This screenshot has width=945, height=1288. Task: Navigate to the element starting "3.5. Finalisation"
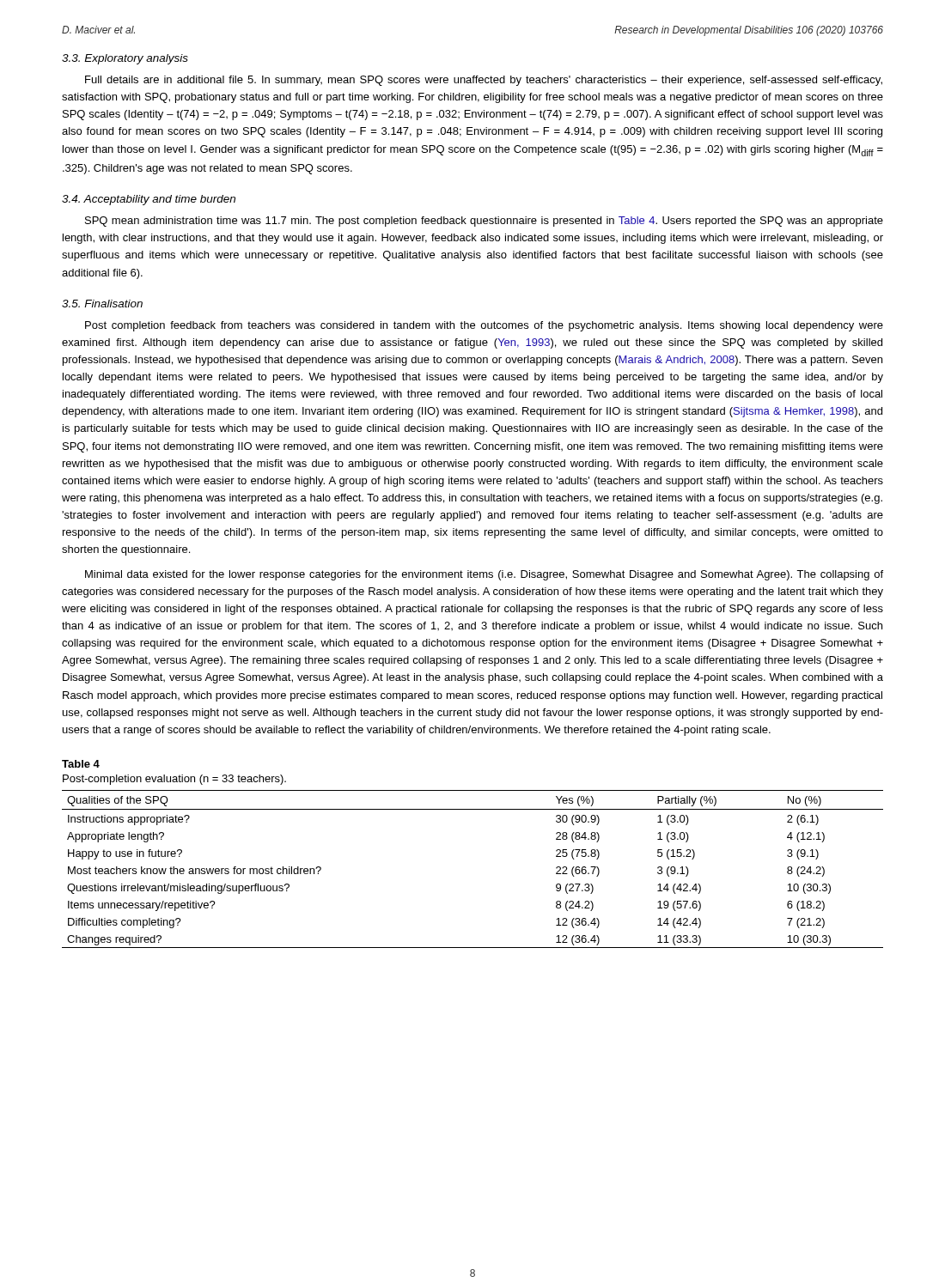pos(102,303)
